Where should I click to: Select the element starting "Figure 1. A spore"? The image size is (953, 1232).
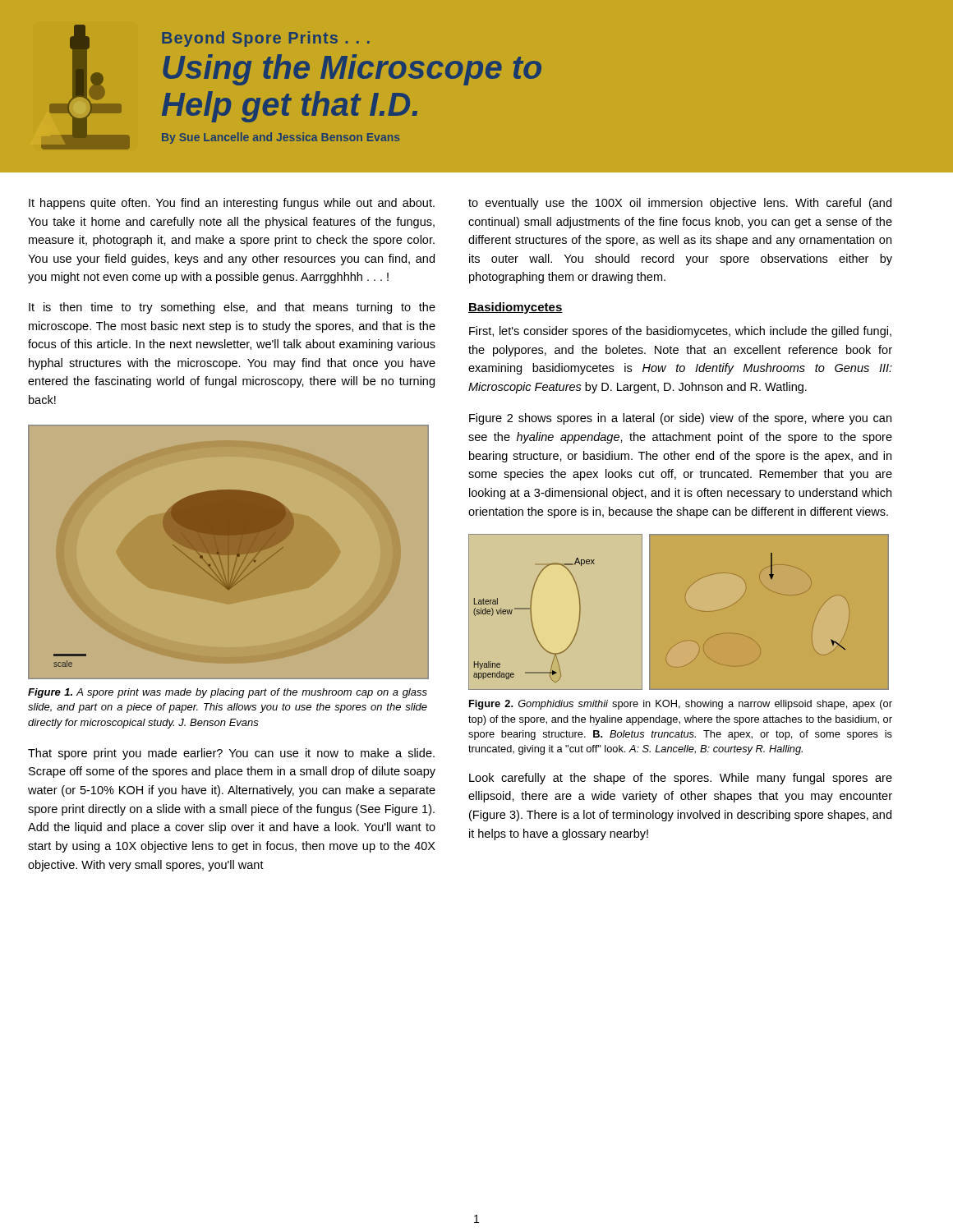tap(228, 707)
